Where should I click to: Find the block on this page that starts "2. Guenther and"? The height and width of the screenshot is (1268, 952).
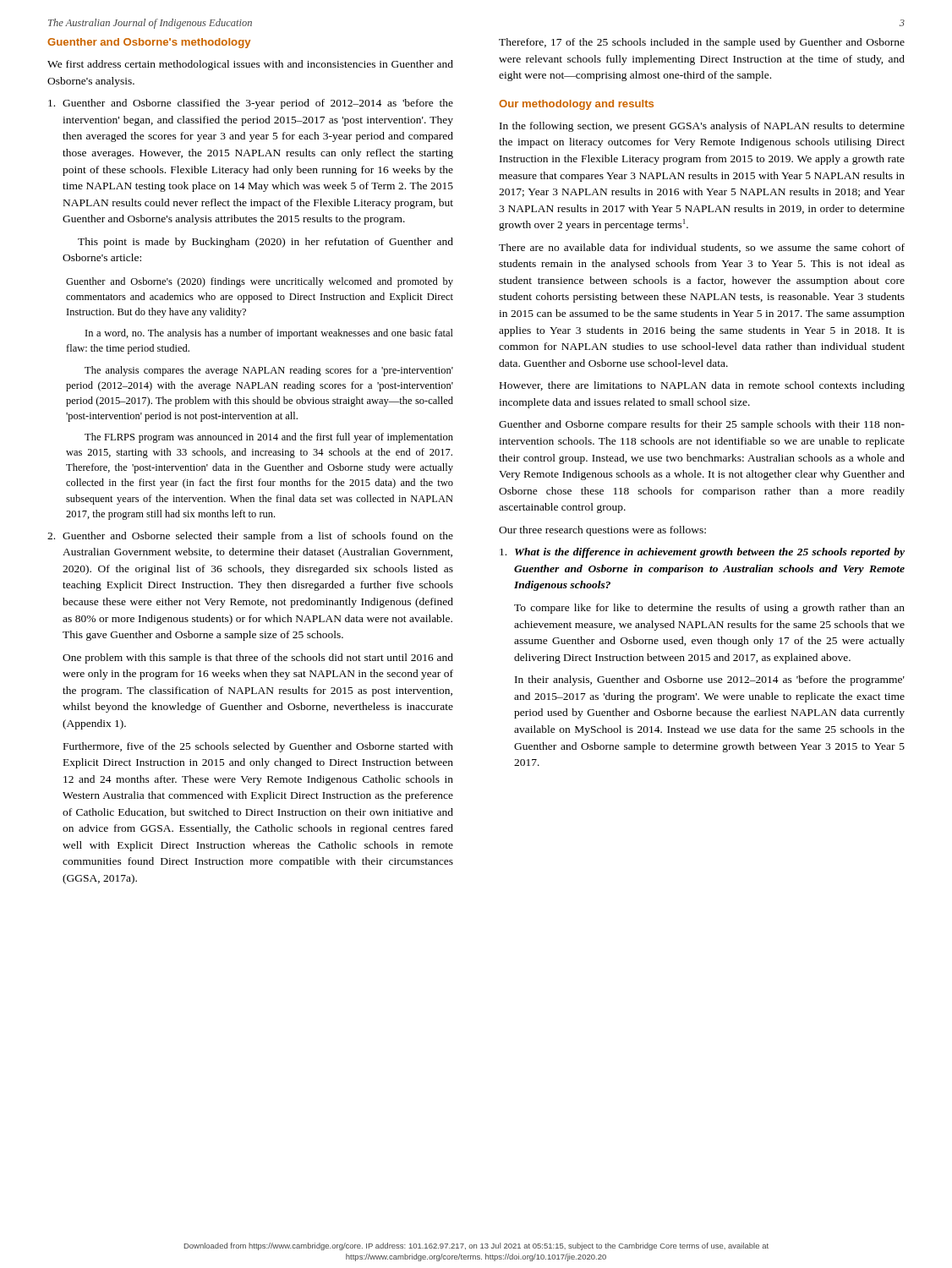click(x=250, y=707)
